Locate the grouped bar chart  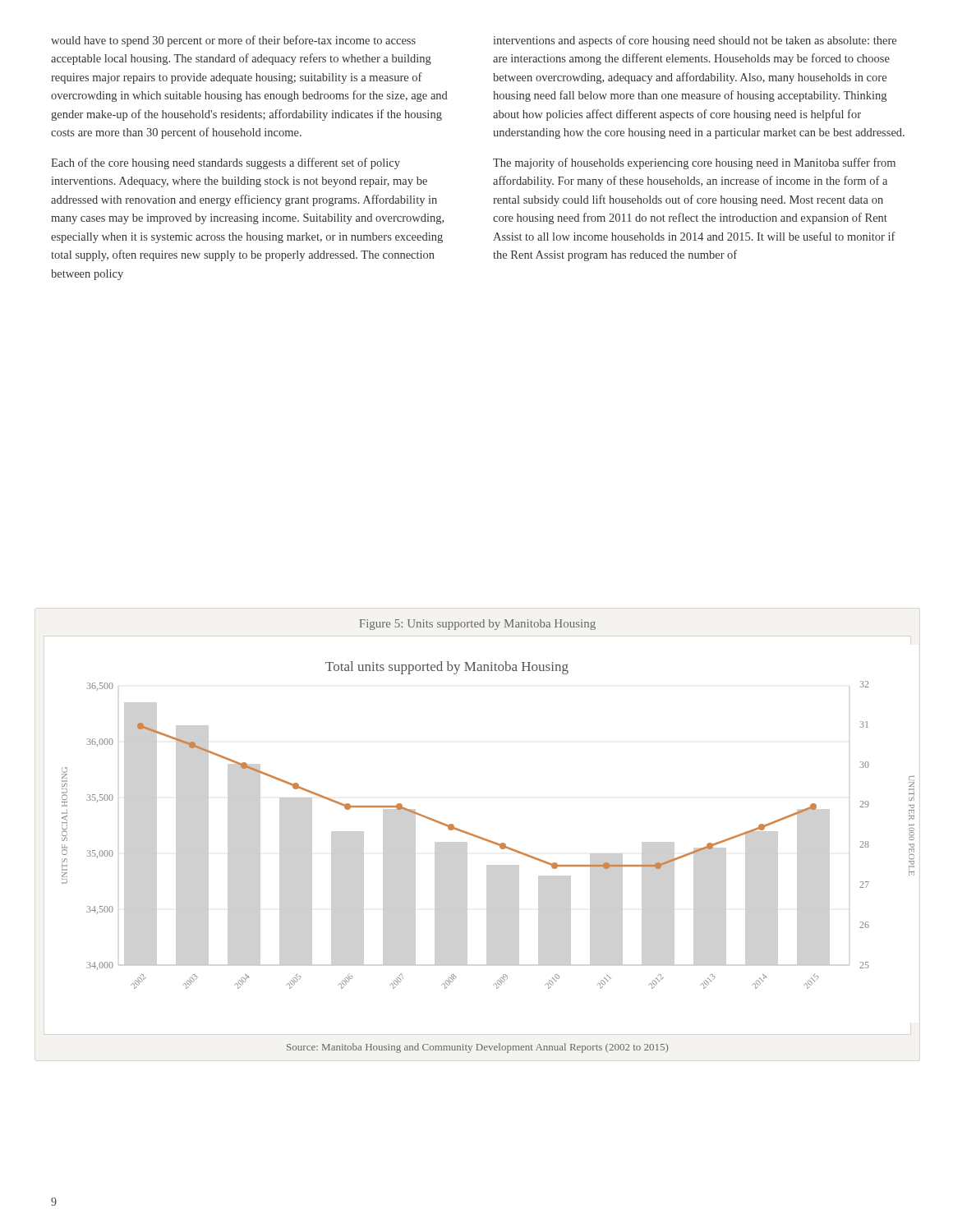(x=477, y=835)
